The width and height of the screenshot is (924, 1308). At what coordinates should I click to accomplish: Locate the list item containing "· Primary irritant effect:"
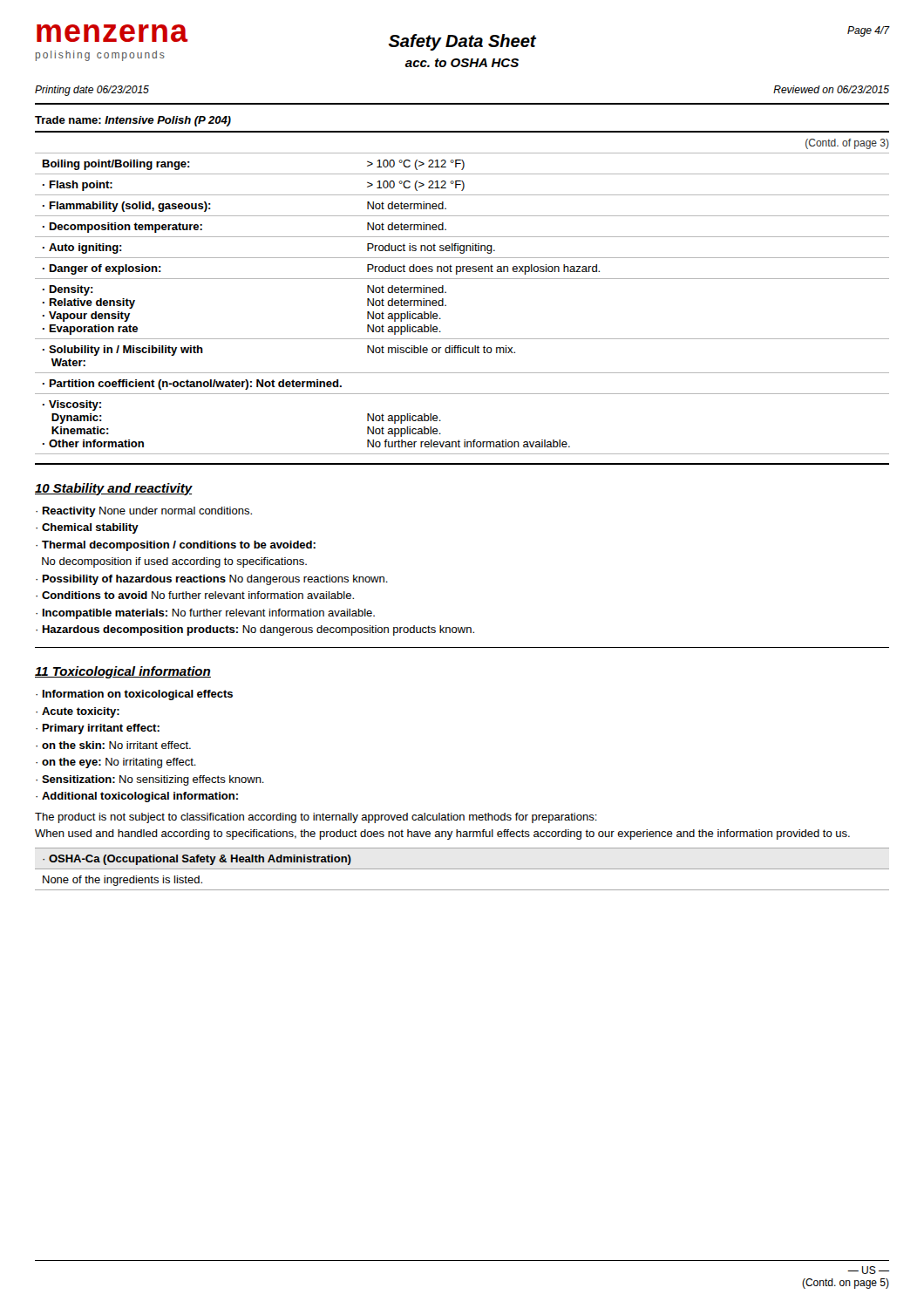tap(98, 728)
